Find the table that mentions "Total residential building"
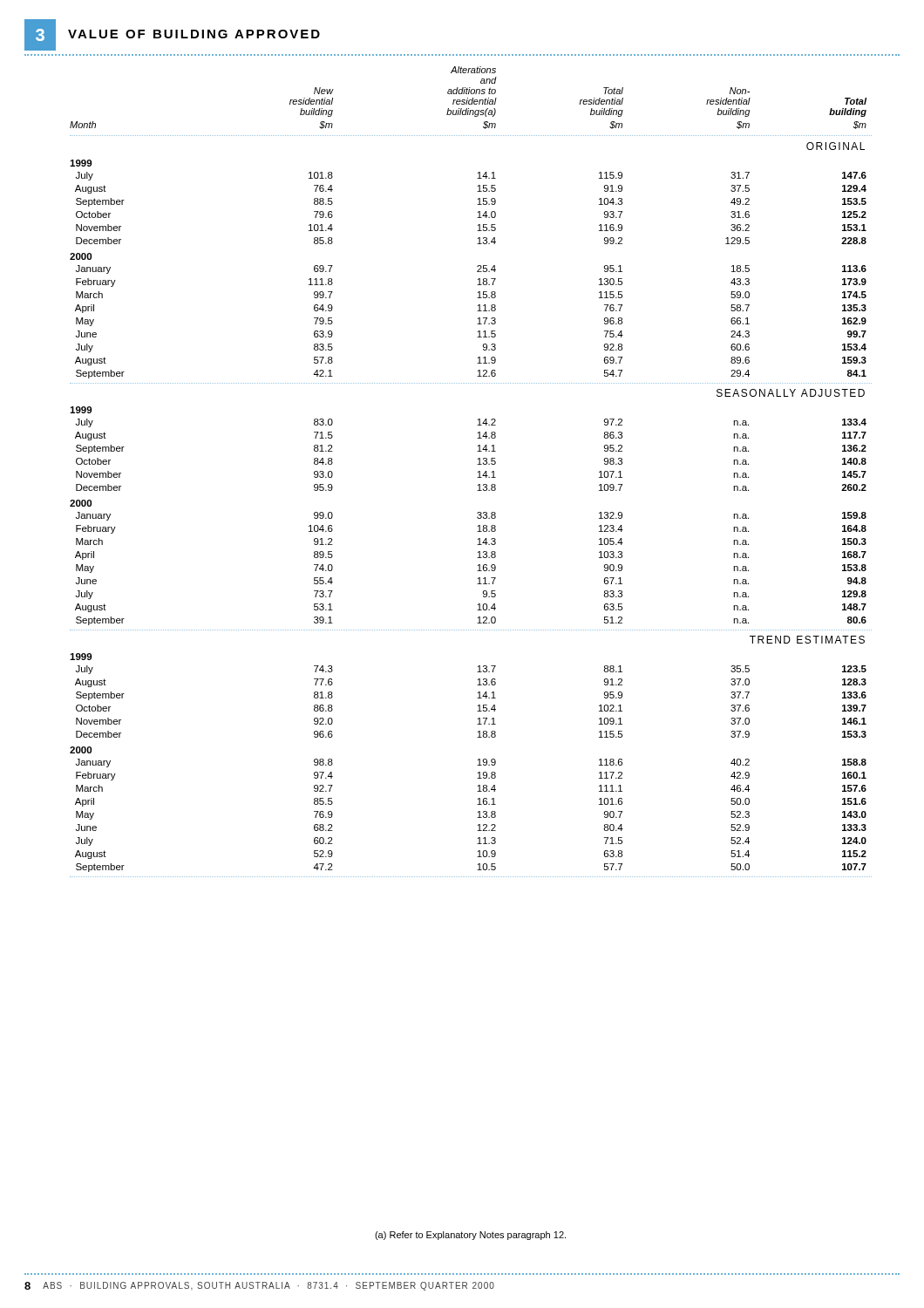 click(471, 471)
